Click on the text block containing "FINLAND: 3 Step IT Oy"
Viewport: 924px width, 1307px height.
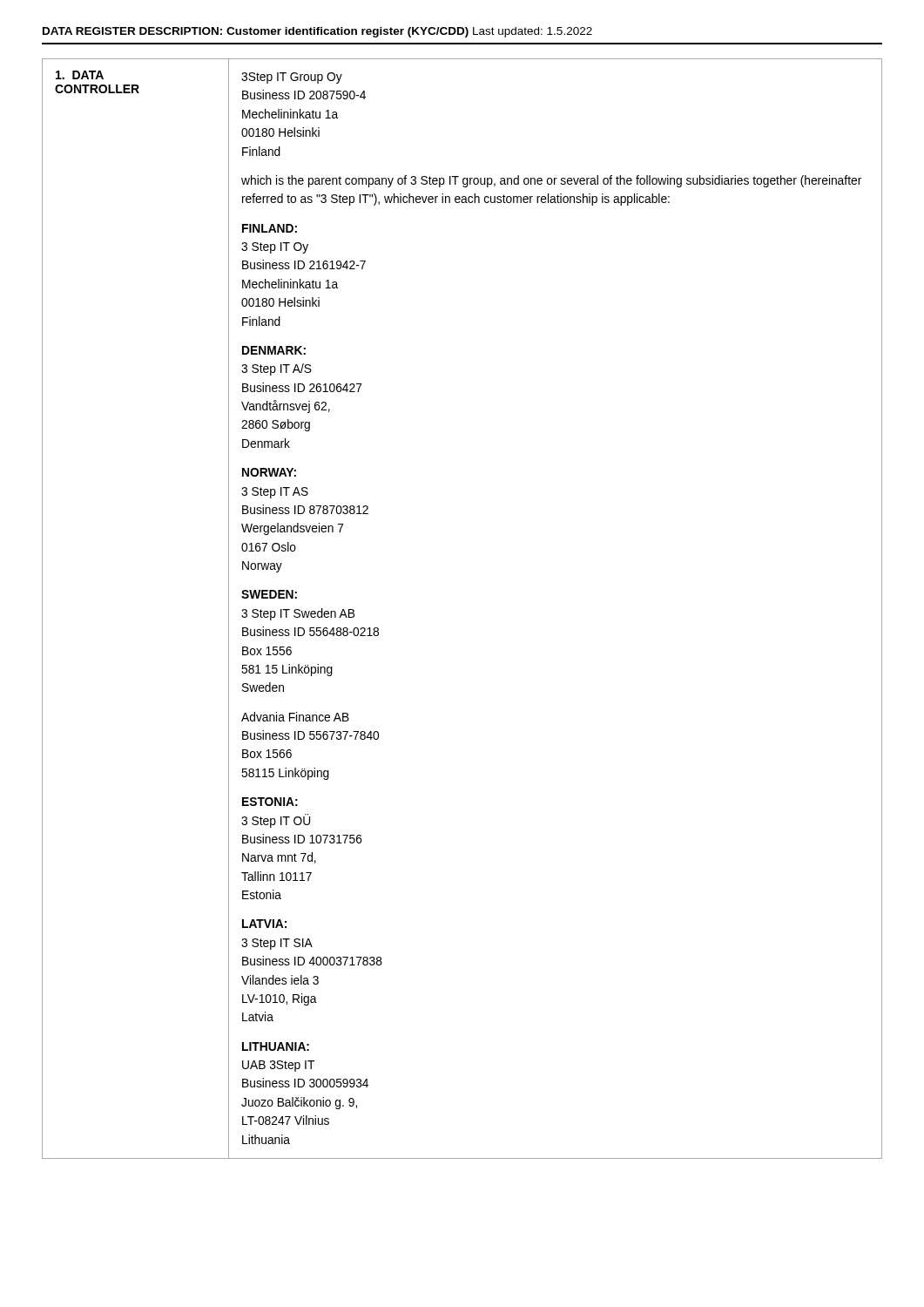[x=304, y=275]
